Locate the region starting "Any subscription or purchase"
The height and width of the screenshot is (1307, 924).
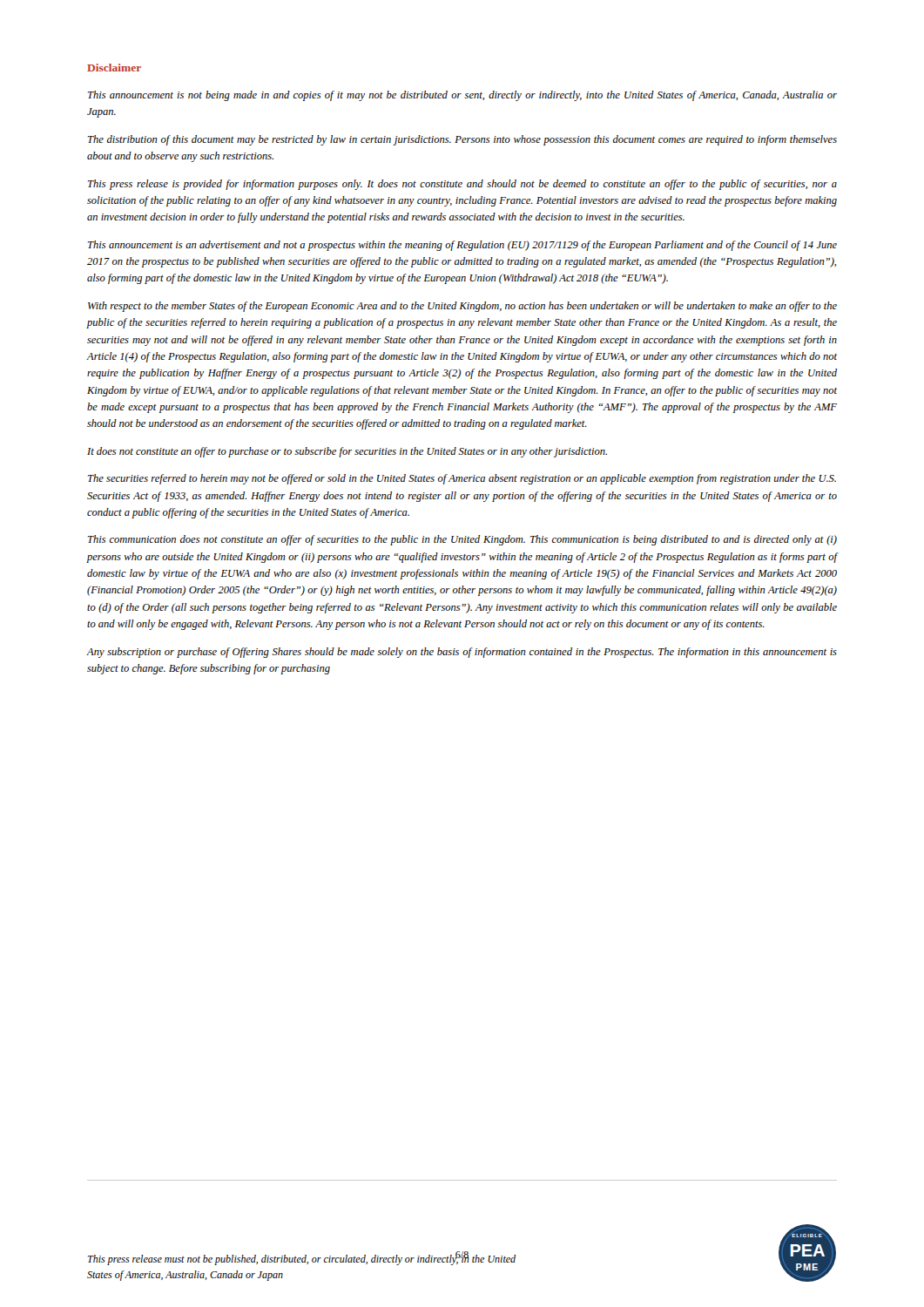tap(462, 660)
